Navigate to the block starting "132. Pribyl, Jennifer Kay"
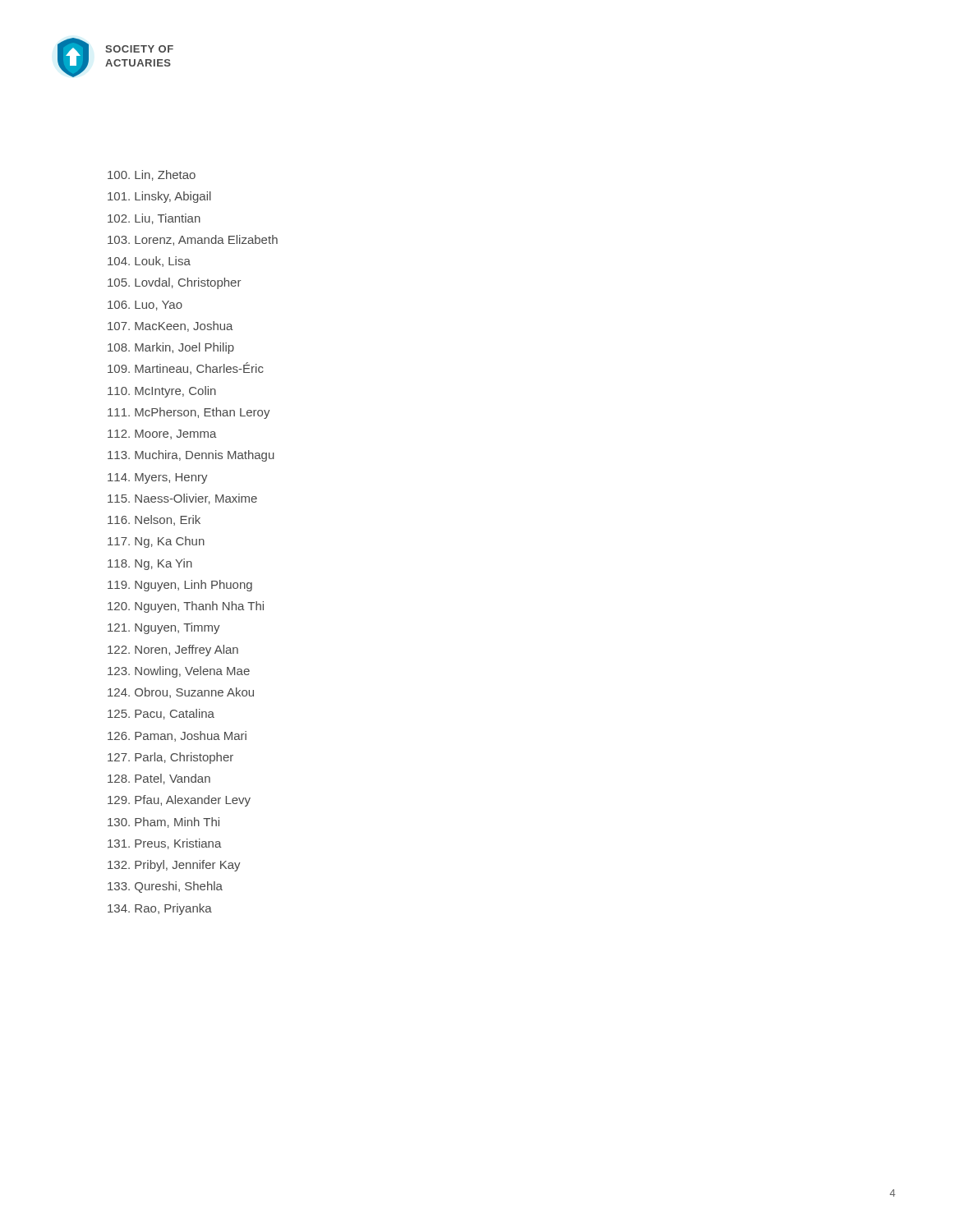Viewport: 953px width, 1232px height. [x=174, y=864]
